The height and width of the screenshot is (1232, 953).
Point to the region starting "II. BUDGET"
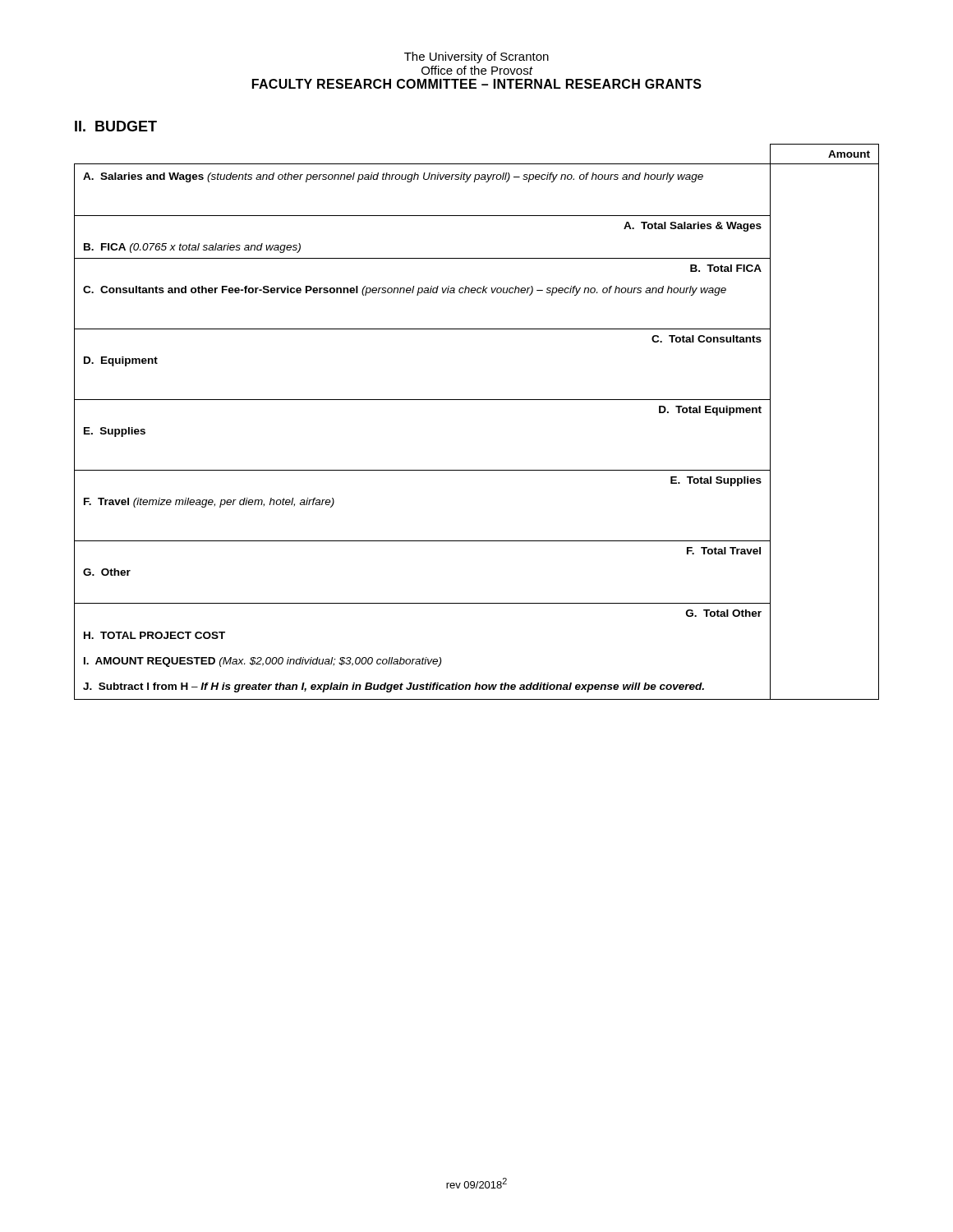click(x=115, y=126)
